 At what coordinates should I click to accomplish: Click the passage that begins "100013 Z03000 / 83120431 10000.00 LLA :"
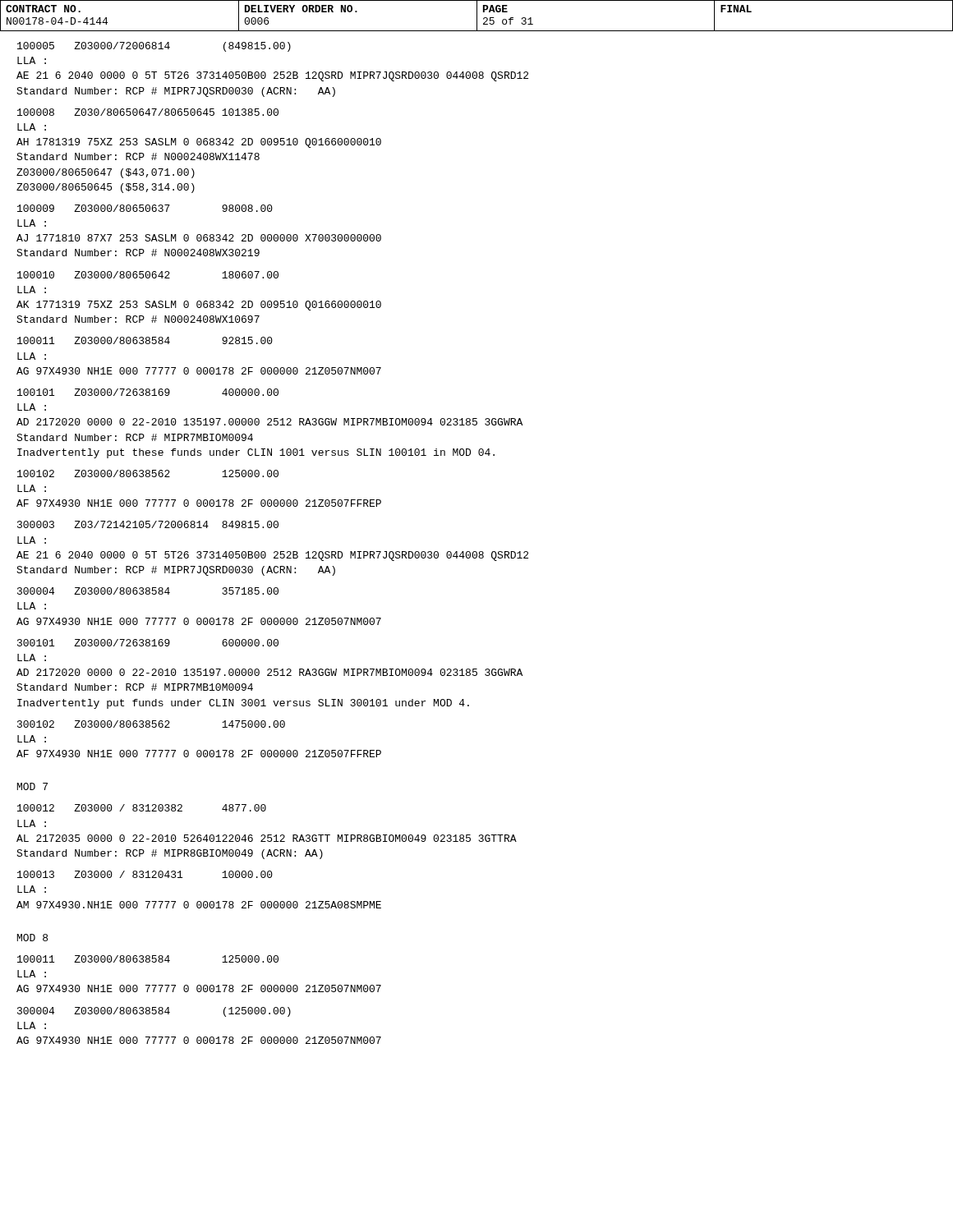[x=199, y=890]
